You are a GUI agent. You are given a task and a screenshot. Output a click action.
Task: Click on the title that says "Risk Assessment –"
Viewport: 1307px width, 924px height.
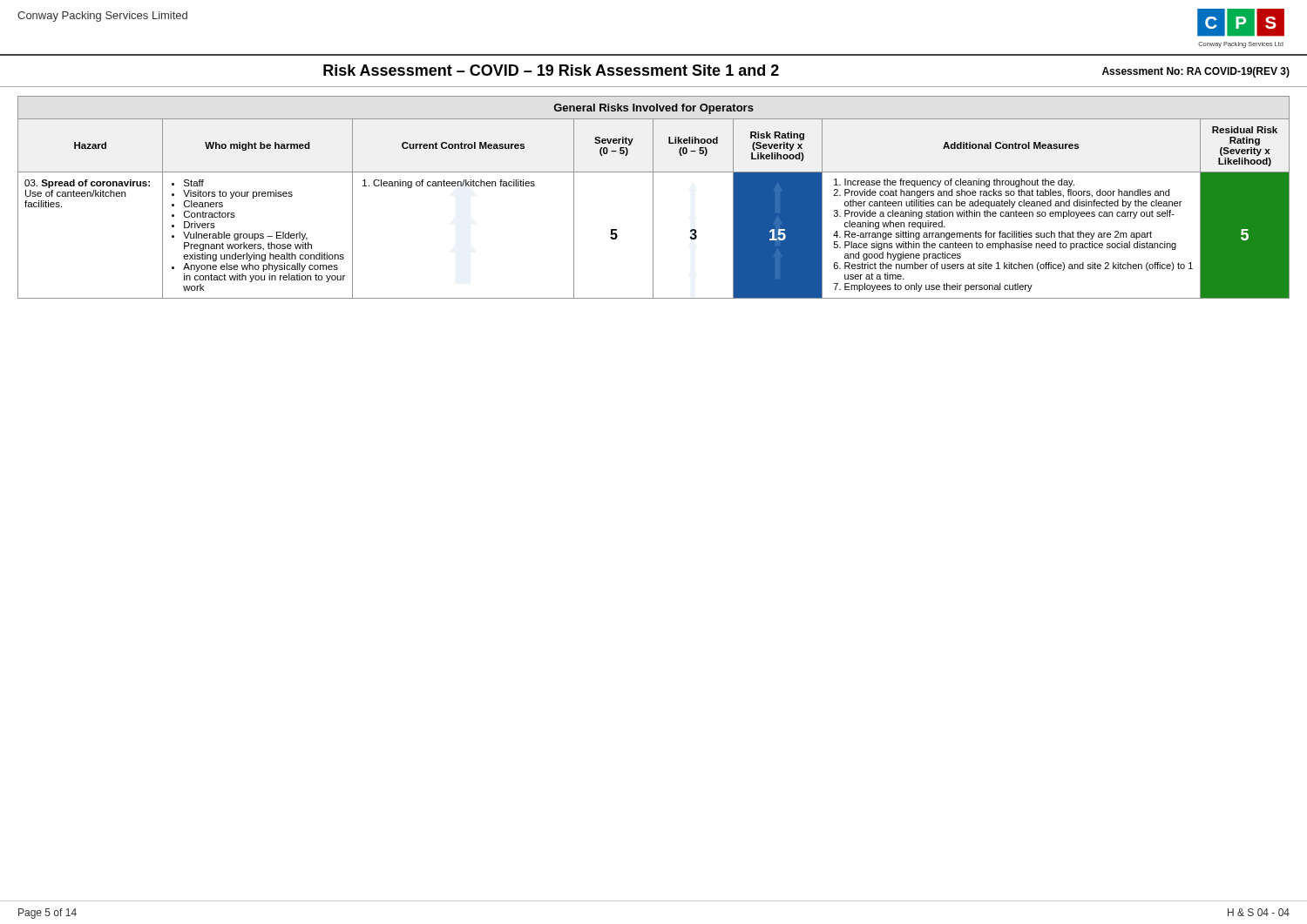(654, 71)
